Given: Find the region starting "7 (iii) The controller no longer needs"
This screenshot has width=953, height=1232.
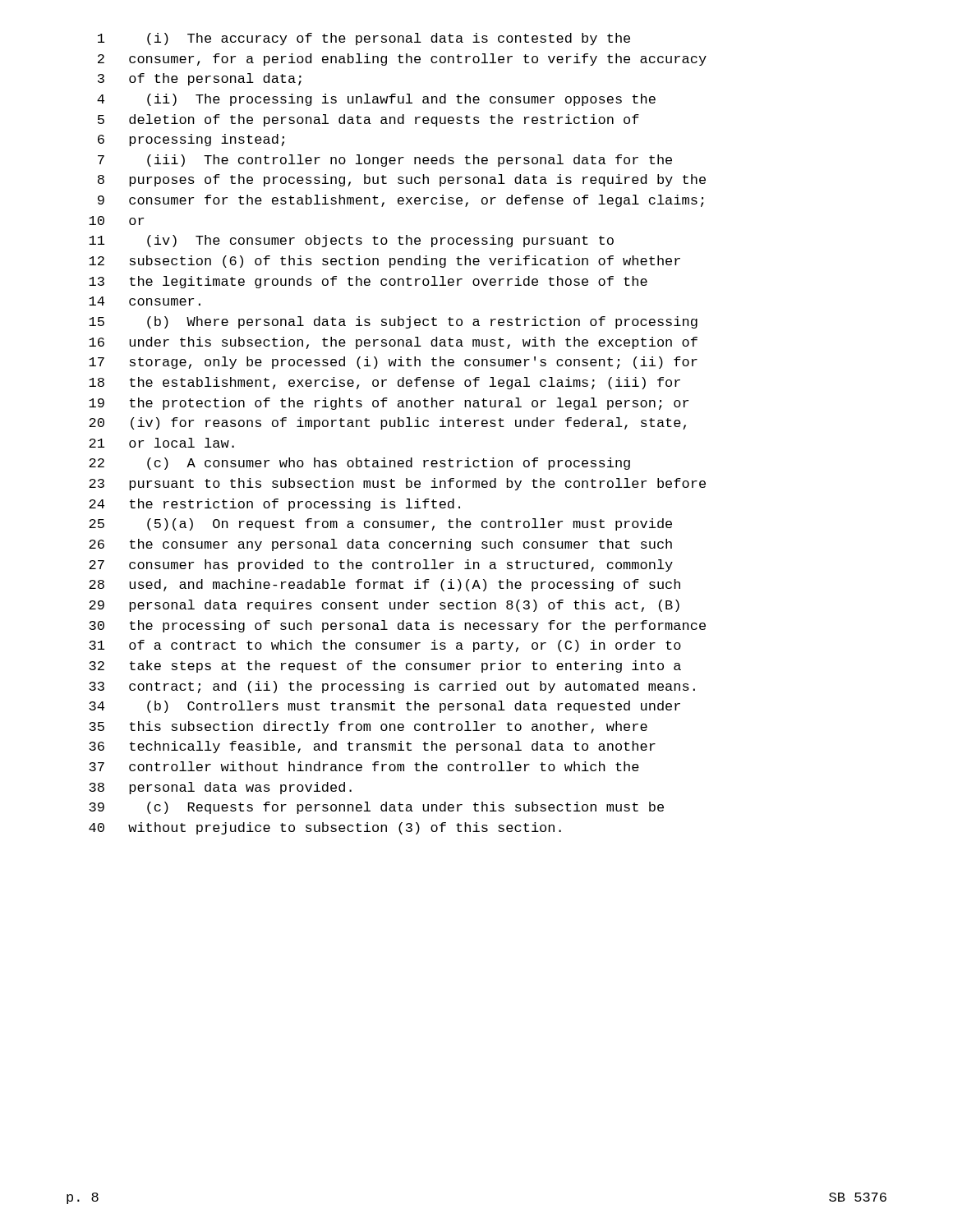Looking at the screenshot, I should click(476, 192).
